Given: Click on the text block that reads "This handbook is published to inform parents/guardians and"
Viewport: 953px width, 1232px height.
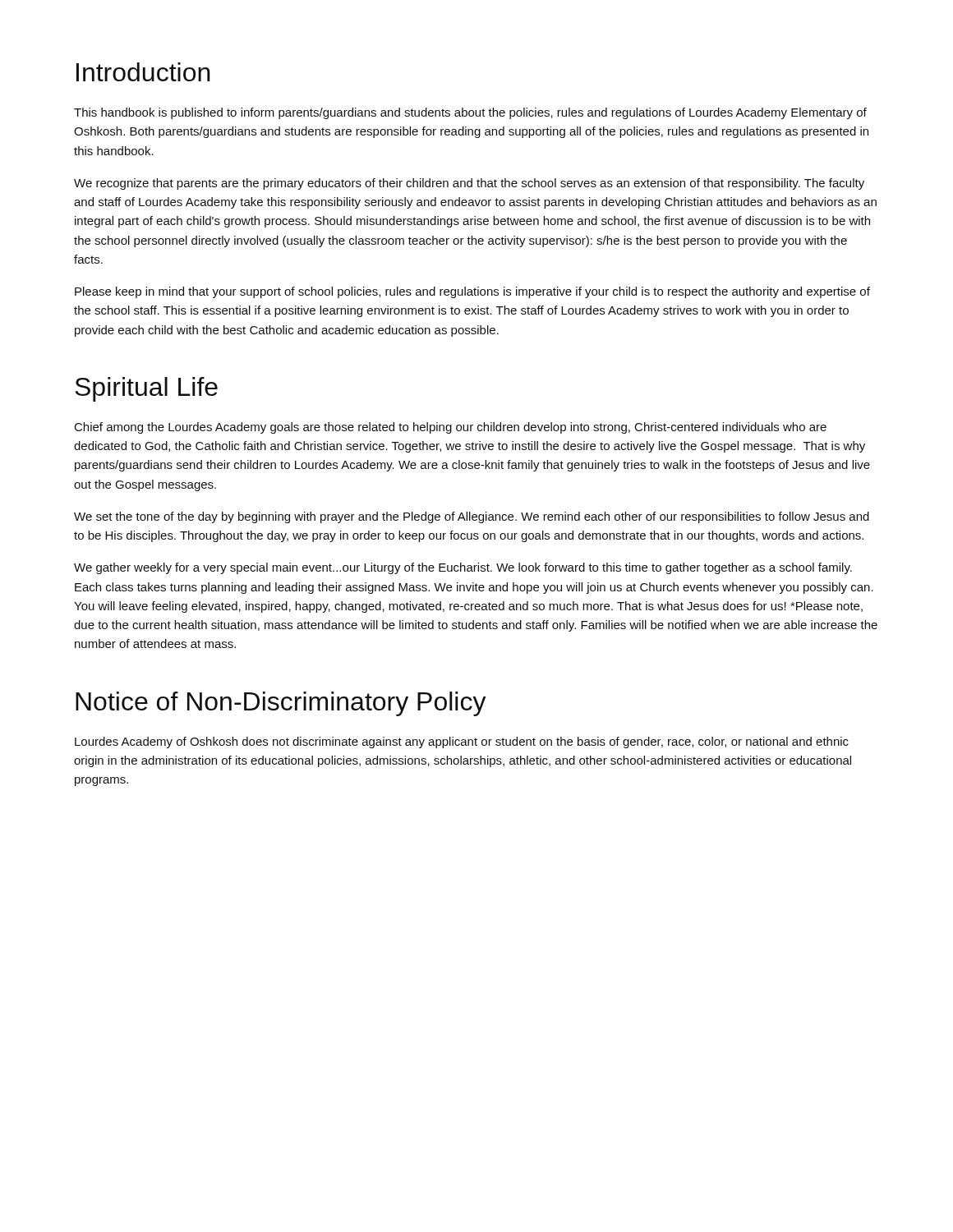Looking at the screenshot, I should [x=476, y=131].
